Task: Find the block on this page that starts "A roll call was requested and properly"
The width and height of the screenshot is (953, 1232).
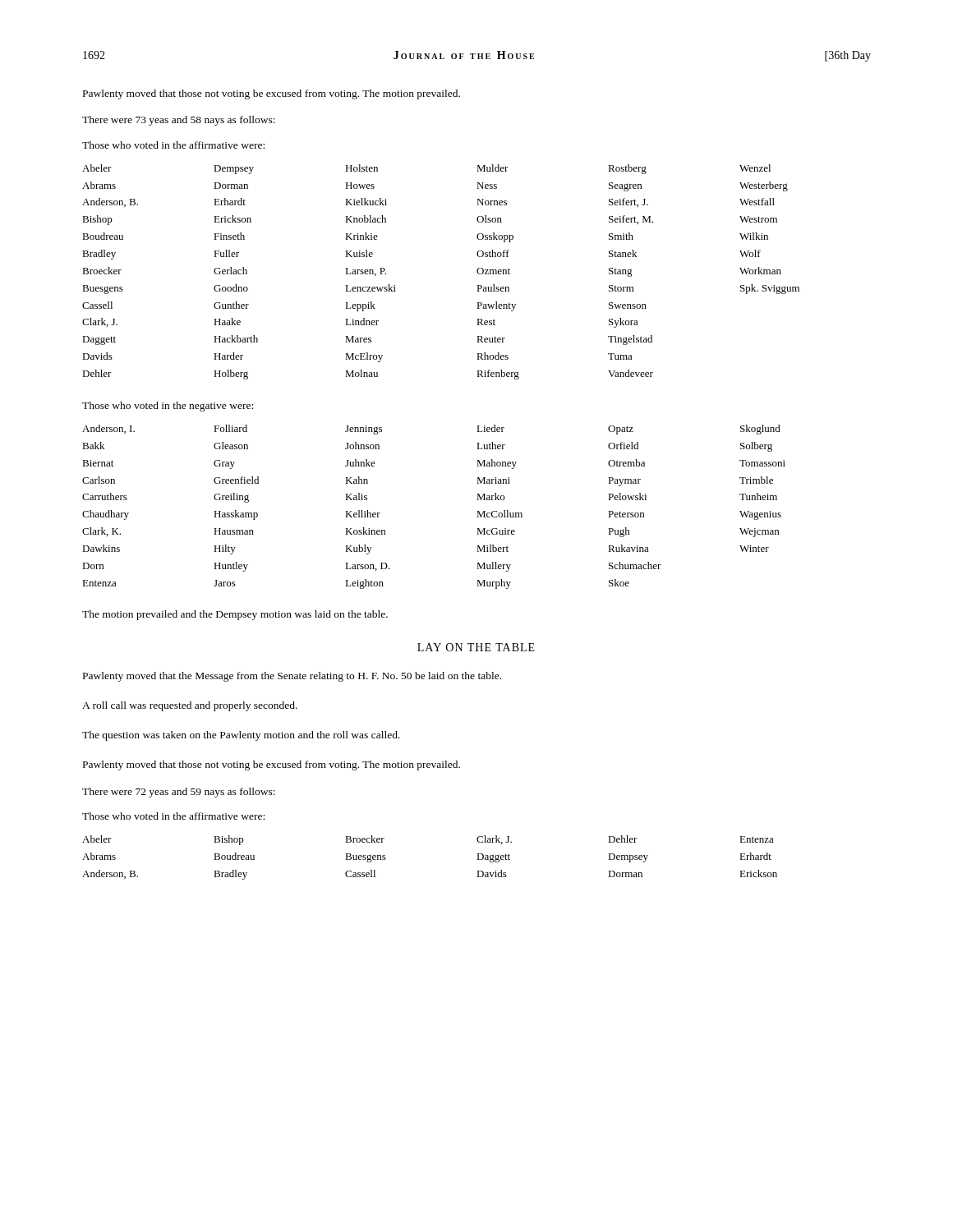Action: tap(190, 705)
